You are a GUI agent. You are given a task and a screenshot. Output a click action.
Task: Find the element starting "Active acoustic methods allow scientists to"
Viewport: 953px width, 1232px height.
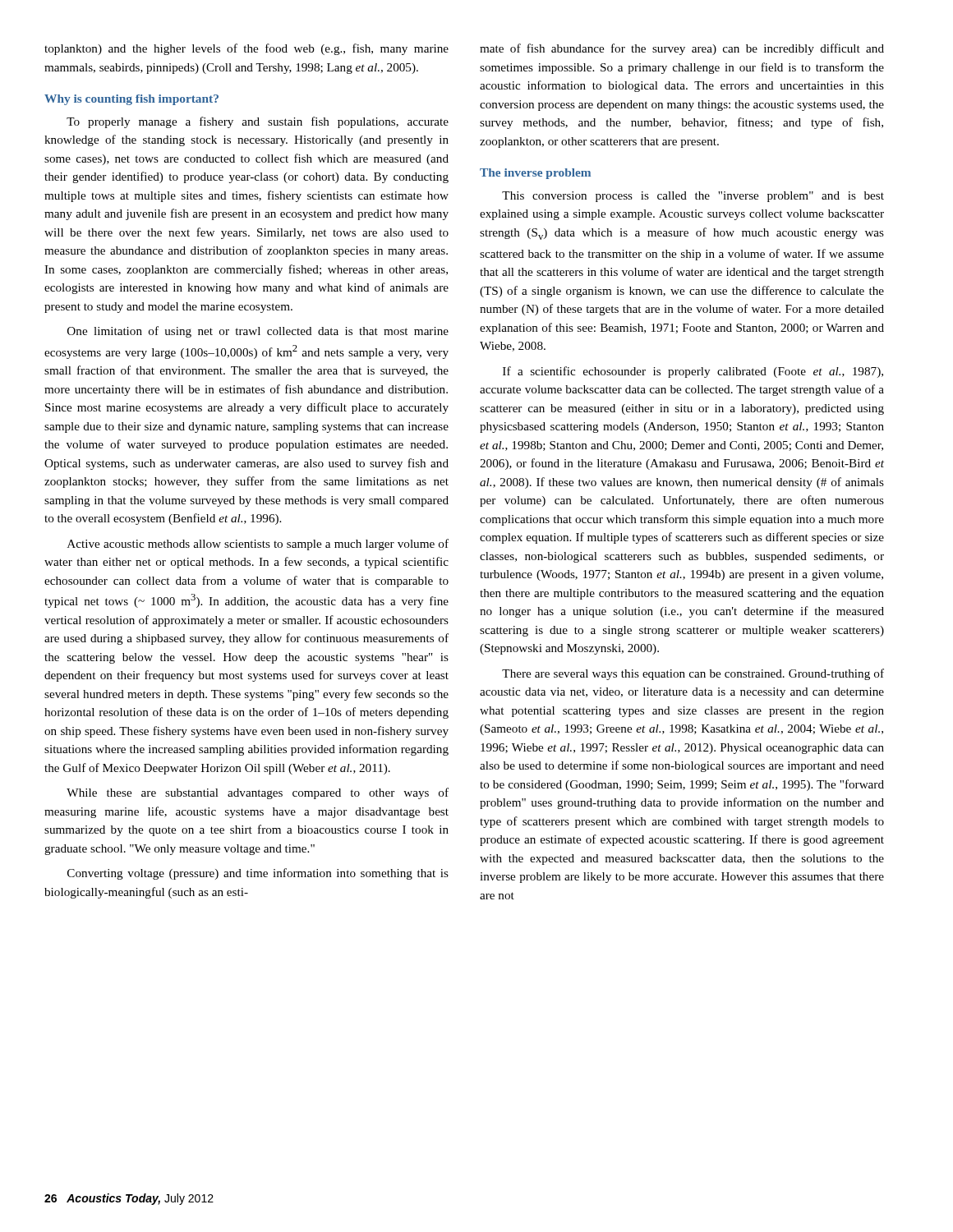pos(246,656)
